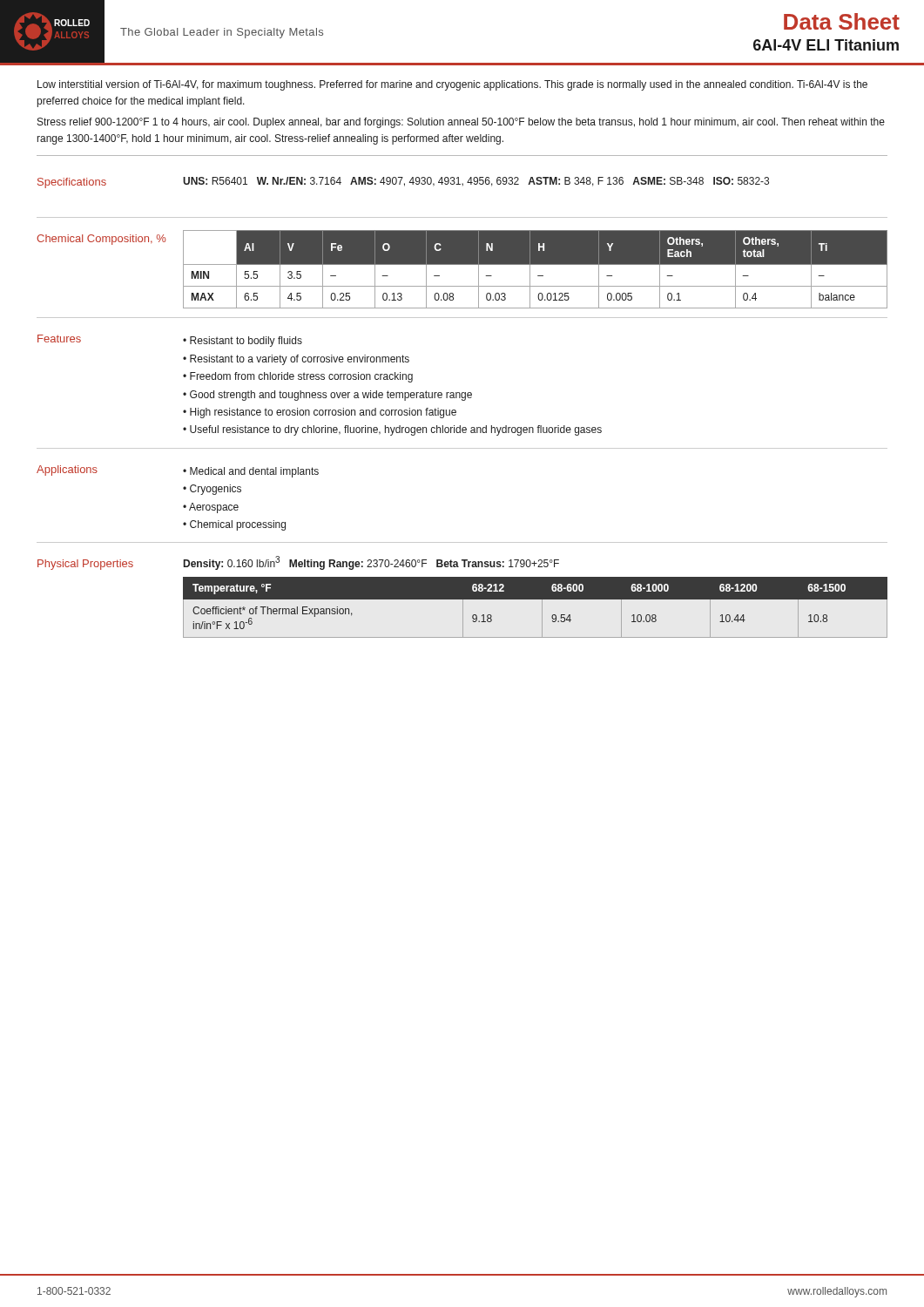
Task: Click on the table containing "Temperature, °F"
Action: (535, 608)
